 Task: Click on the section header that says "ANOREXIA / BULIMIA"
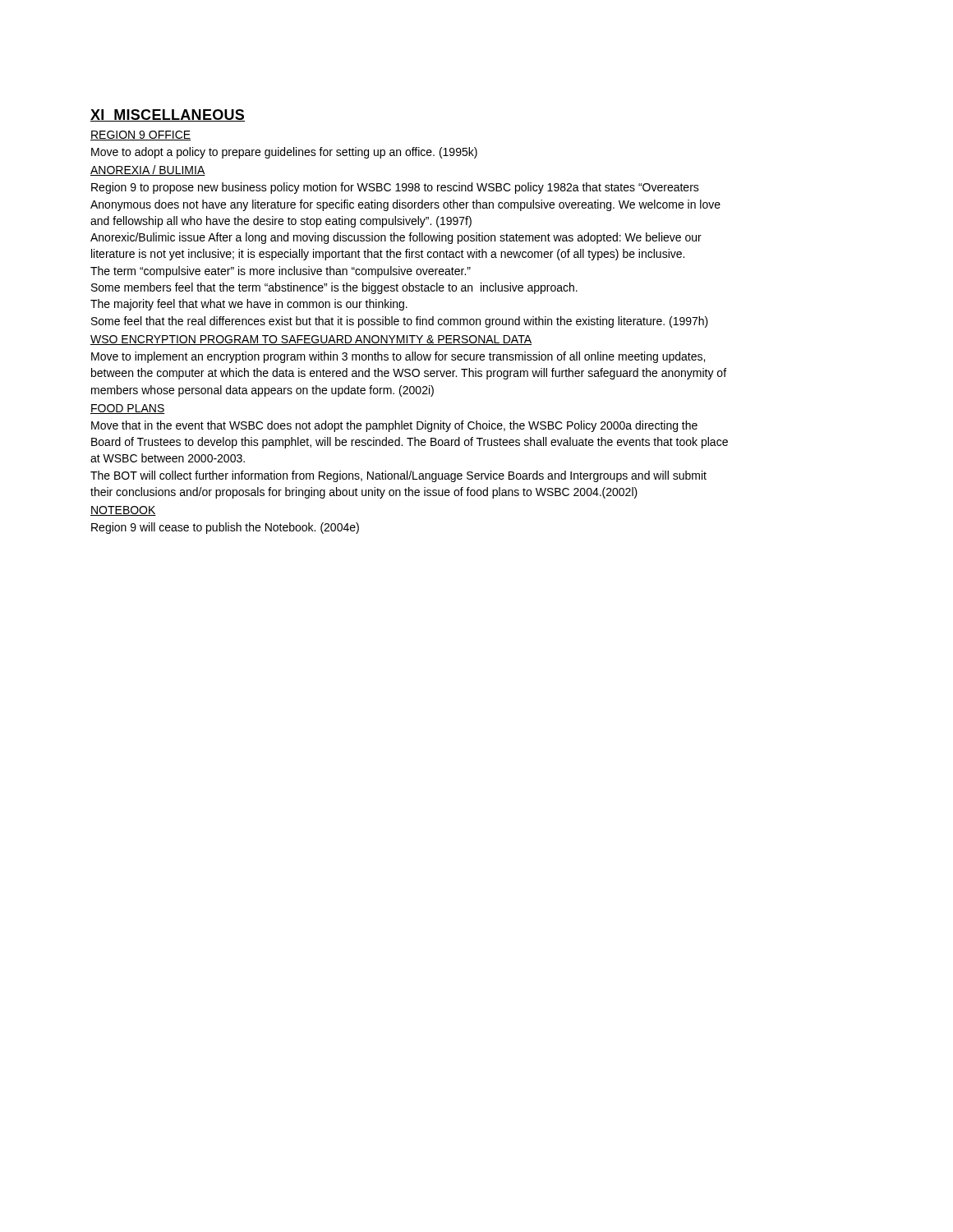pyautogui.click(x=148, y=170)
